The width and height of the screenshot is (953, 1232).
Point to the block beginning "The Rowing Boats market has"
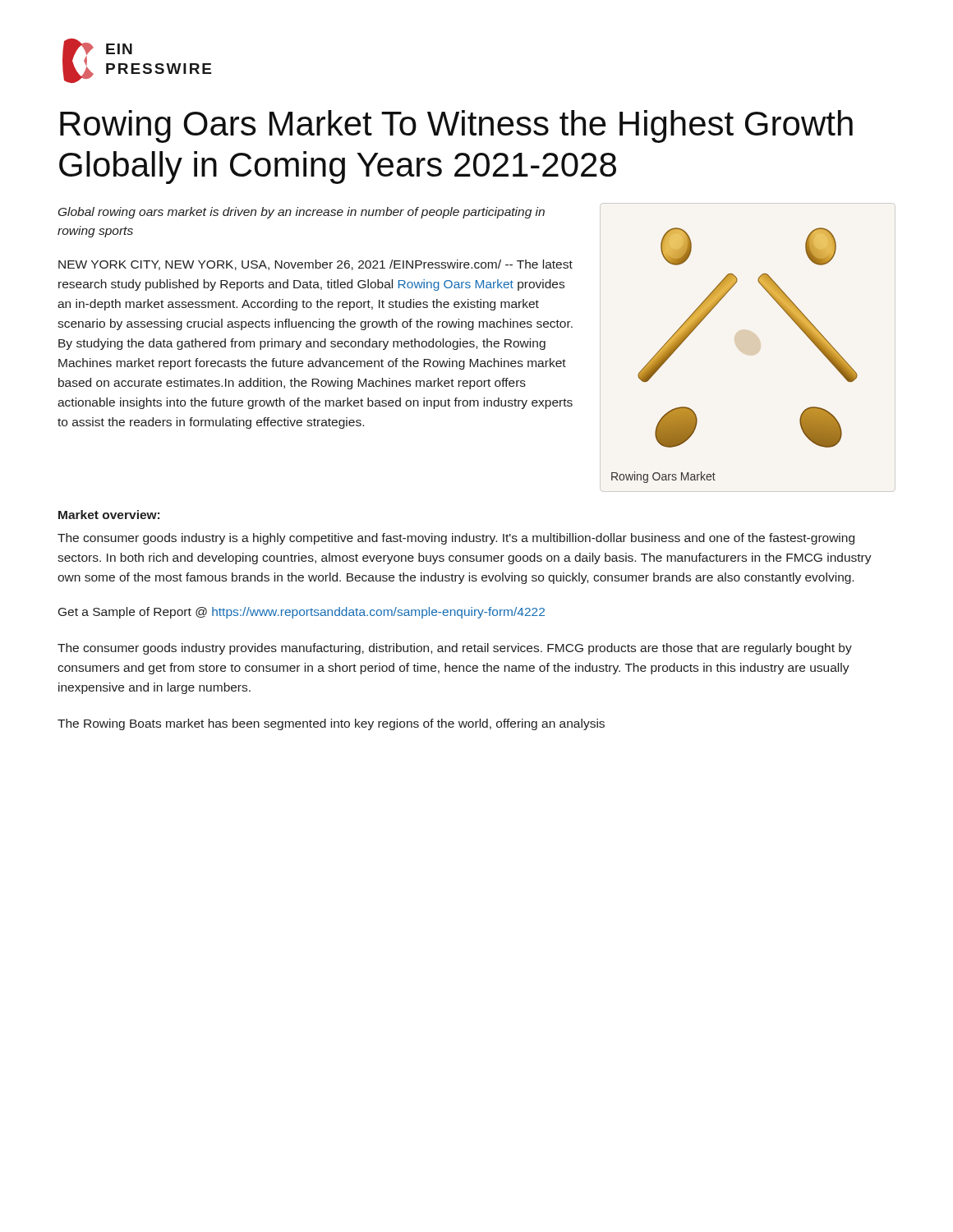[331, 723]
